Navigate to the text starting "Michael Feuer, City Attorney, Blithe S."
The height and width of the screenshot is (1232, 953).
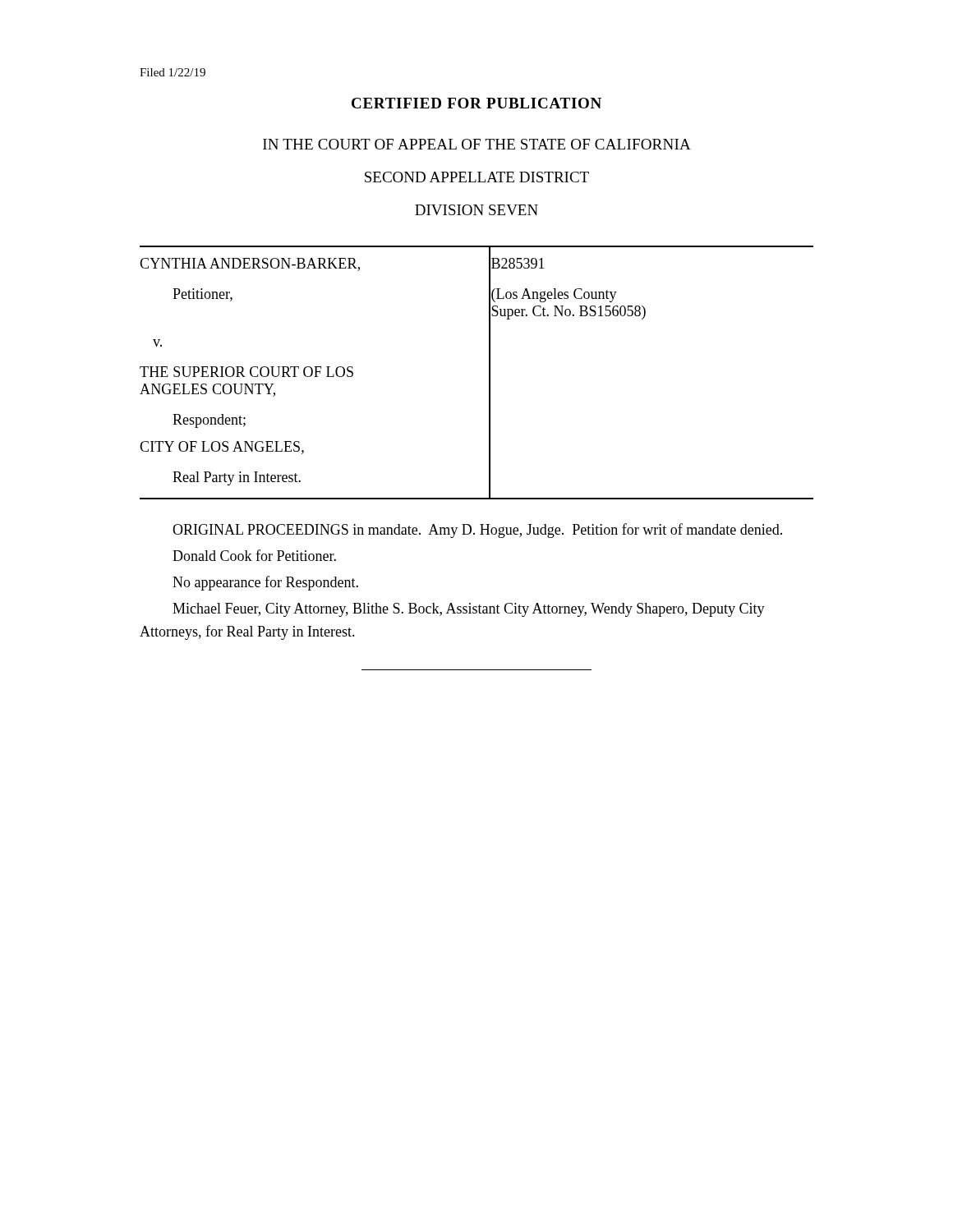pos(476,621)
